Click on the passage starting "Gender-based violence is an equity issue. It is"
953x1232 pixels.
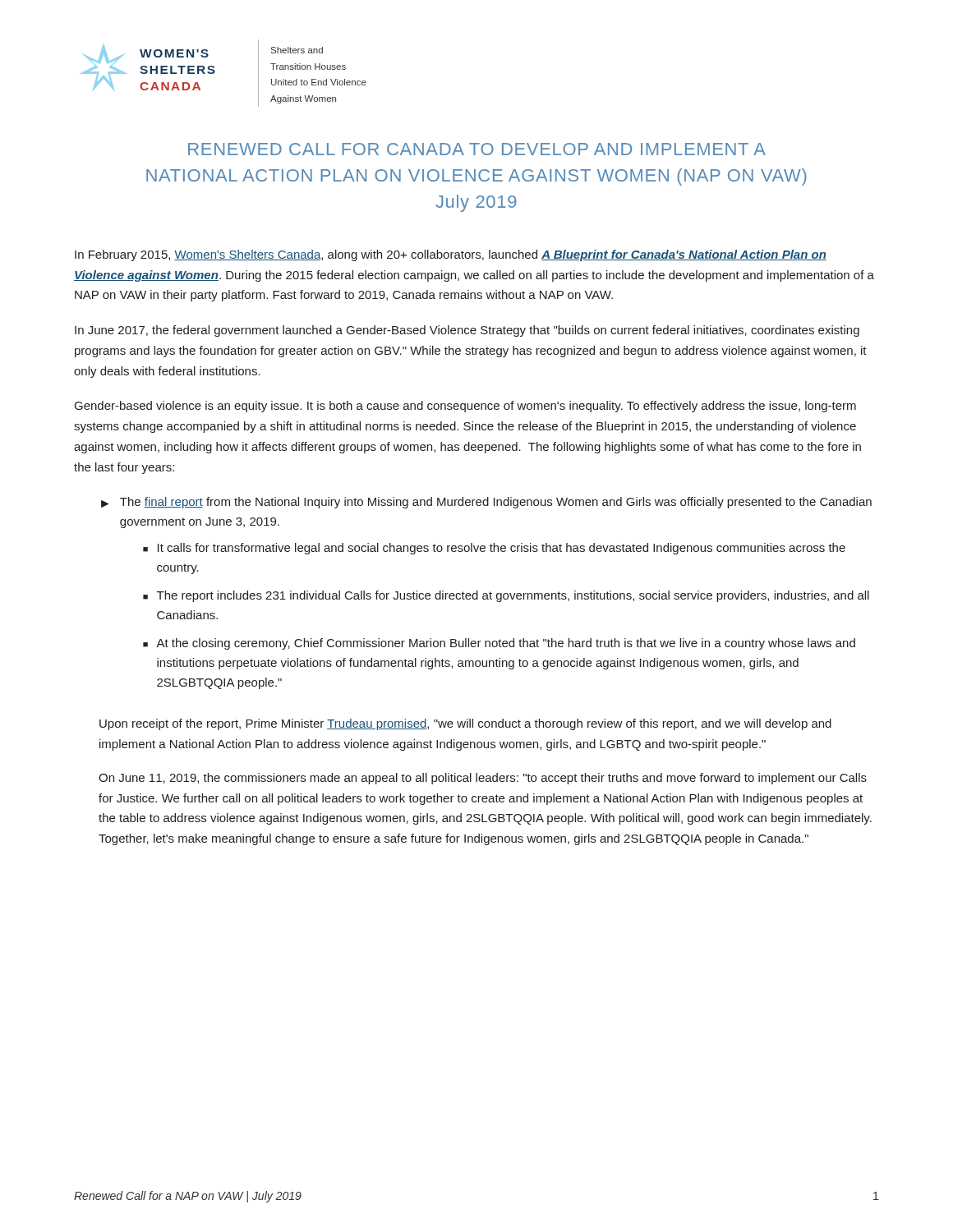(x=468, y=436)
